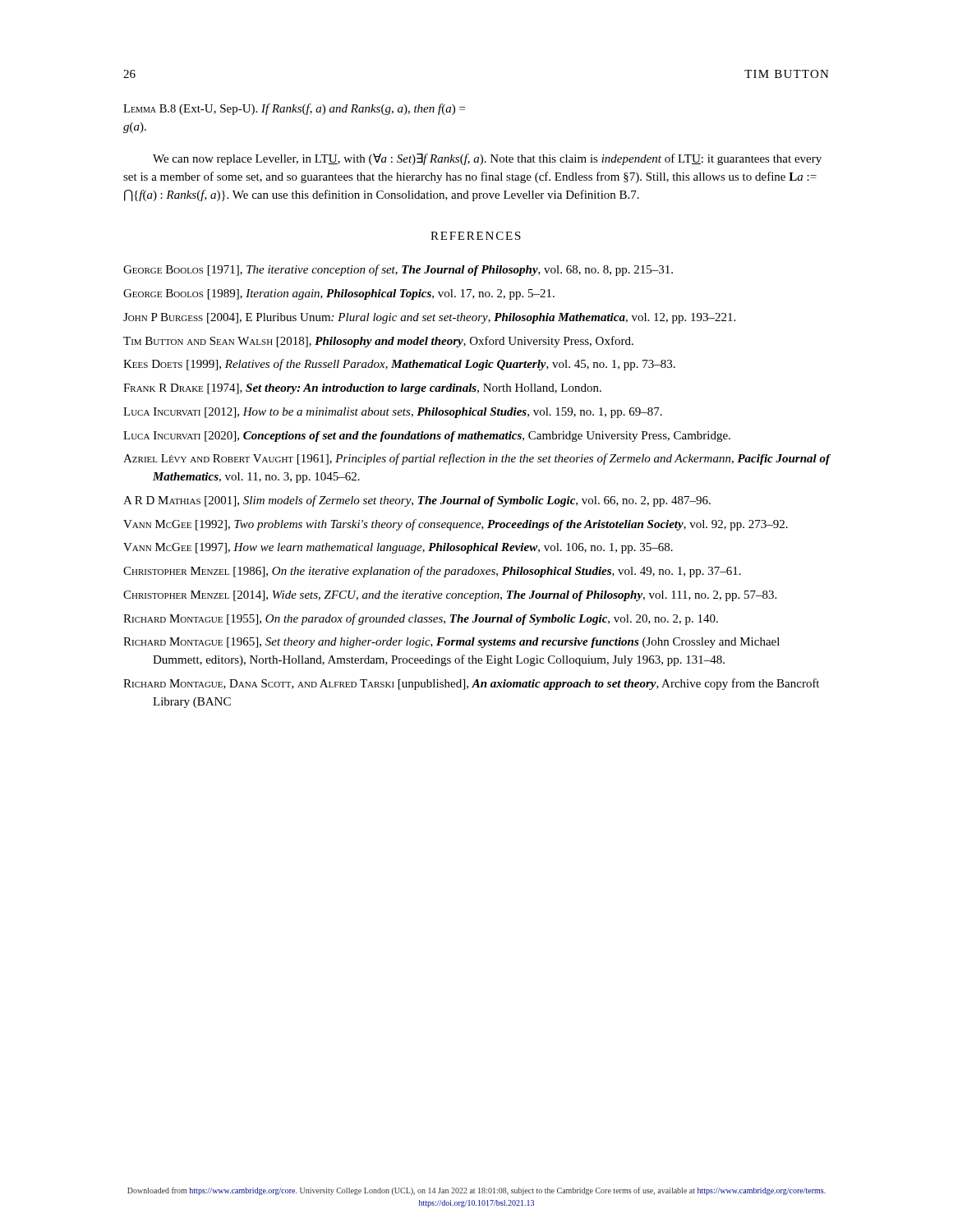The image size is (953, 1232).
Task: Select the list item that says "Richard Montague [1955],"
Action: coord(421,618)
